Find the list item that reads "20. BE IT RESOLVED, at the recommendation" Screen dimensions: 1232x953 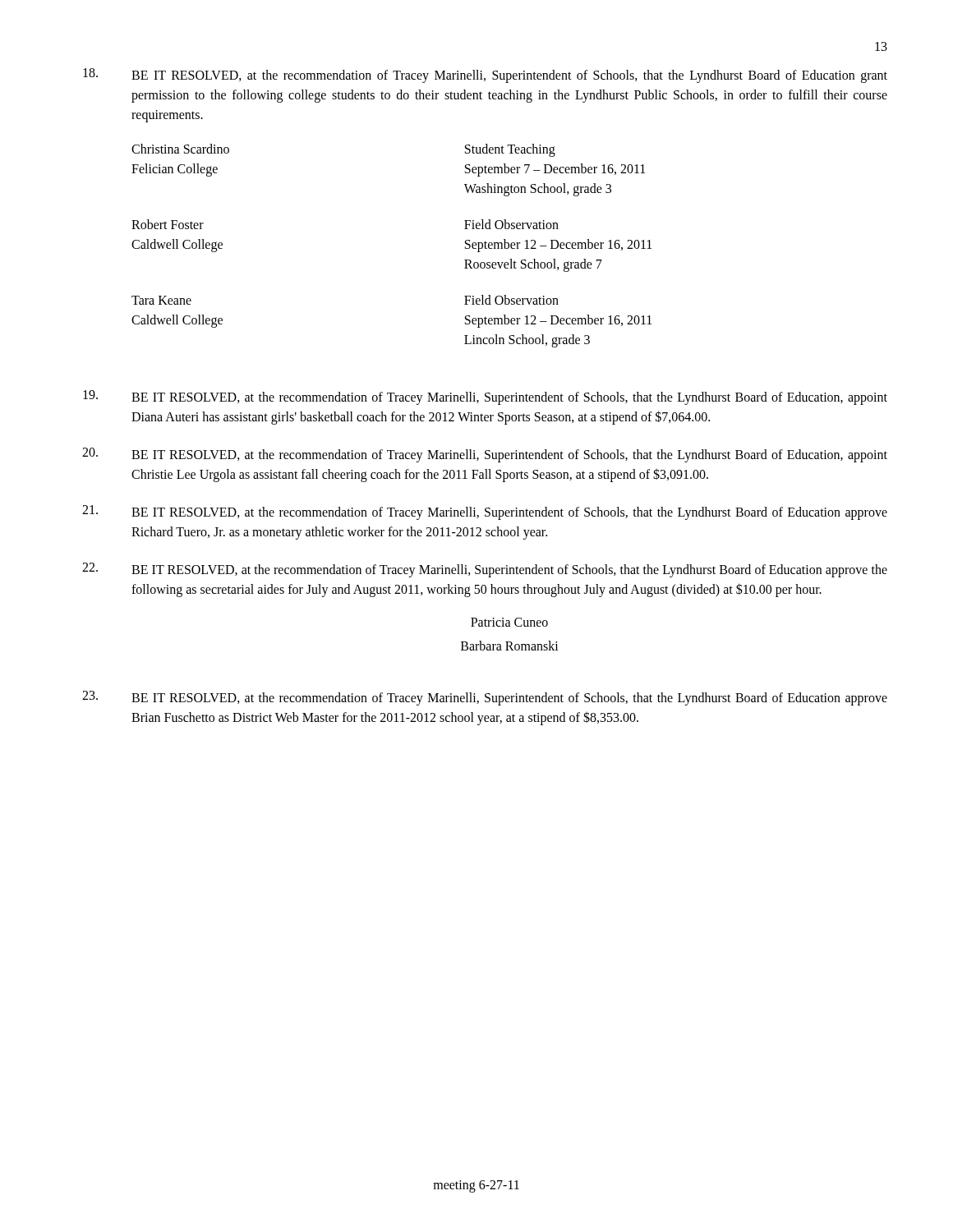485,465
